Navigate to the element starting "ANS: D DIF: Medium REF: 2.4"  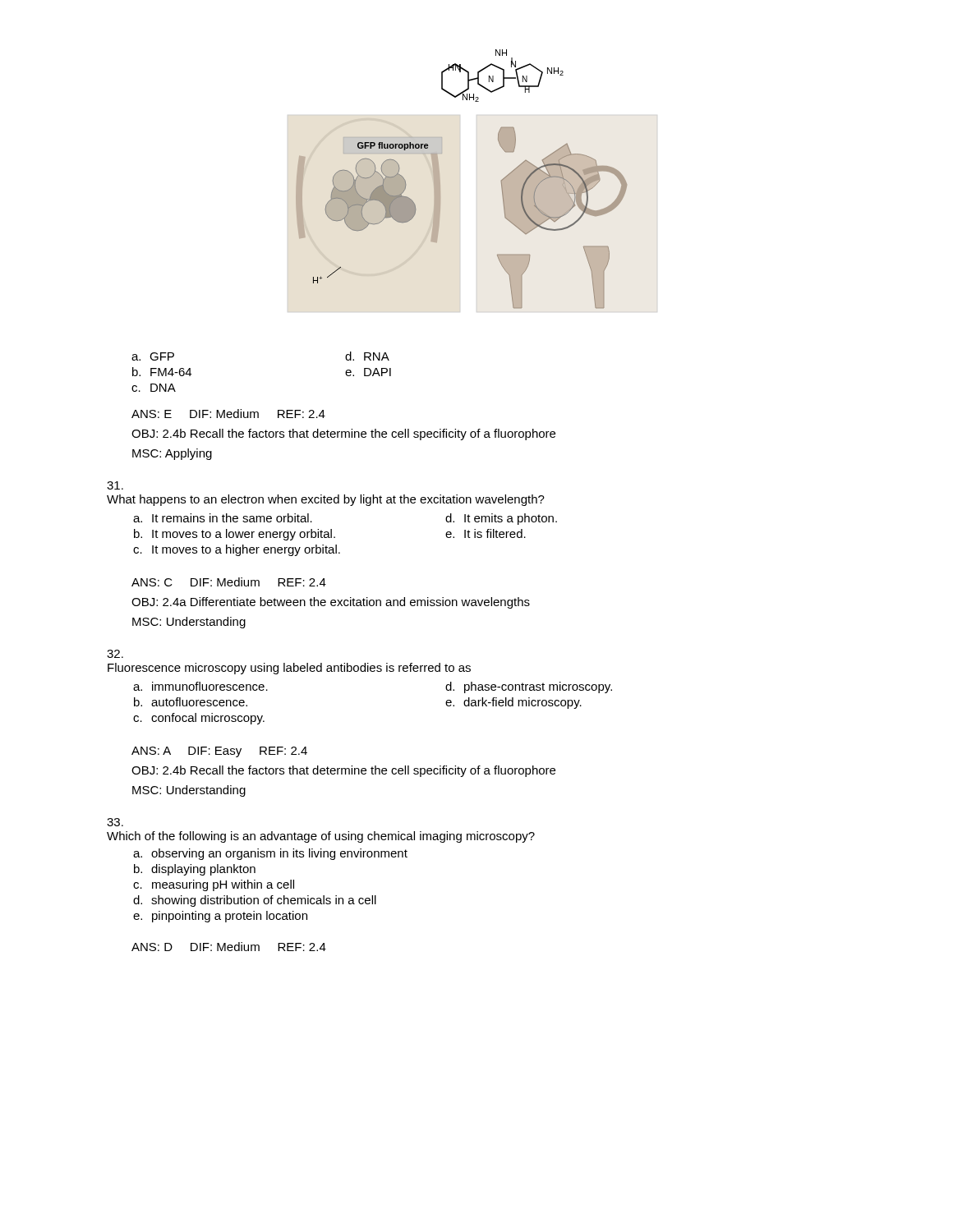pyautogui.click(x=229, y=947)
